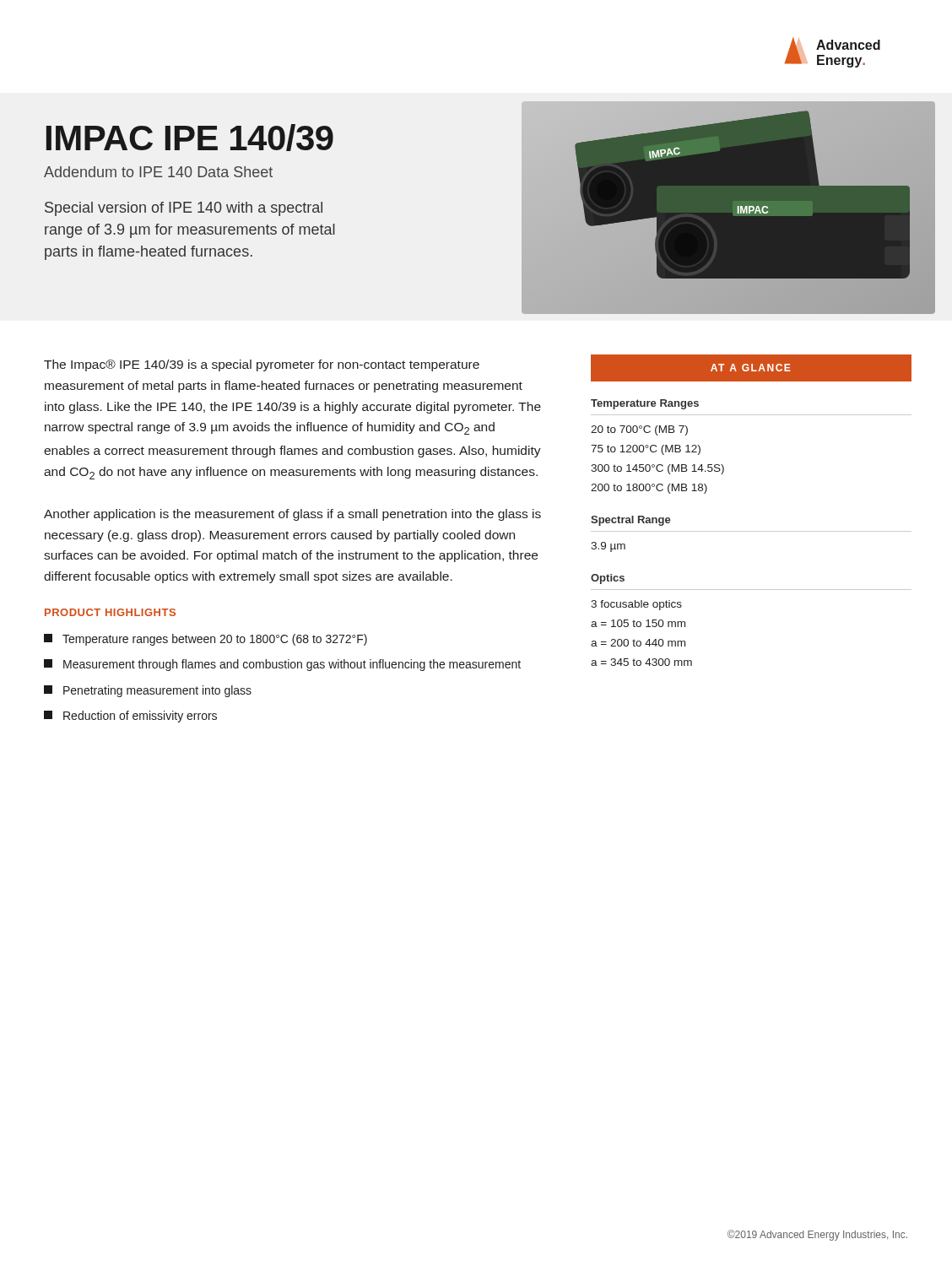The width and height of the screenshot is (952, 1266).
Task: Find "Spectral Range" on this page
Action: click(631, 519)
